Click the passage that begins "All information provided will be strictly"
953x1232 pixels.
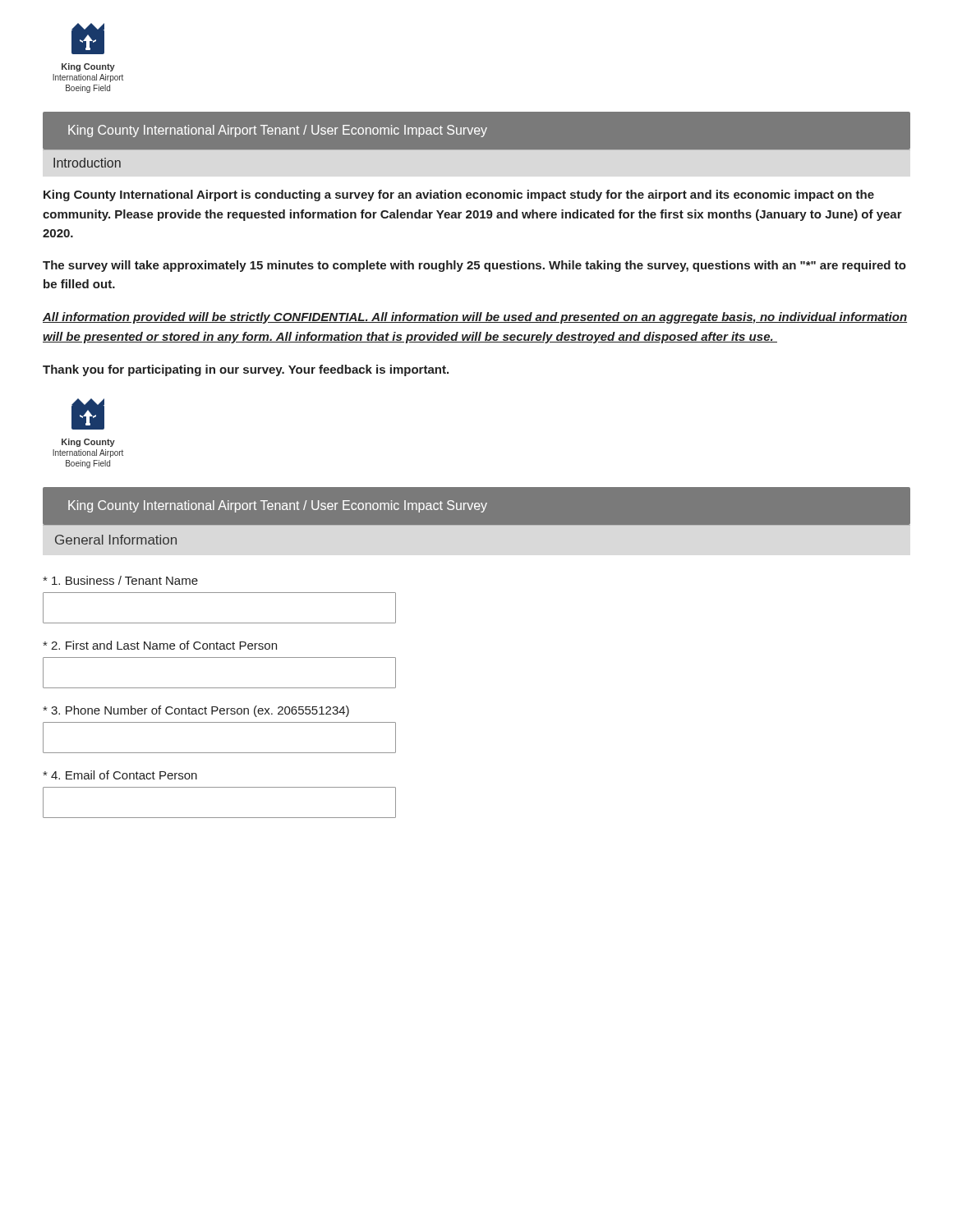[x=475, y=326]
